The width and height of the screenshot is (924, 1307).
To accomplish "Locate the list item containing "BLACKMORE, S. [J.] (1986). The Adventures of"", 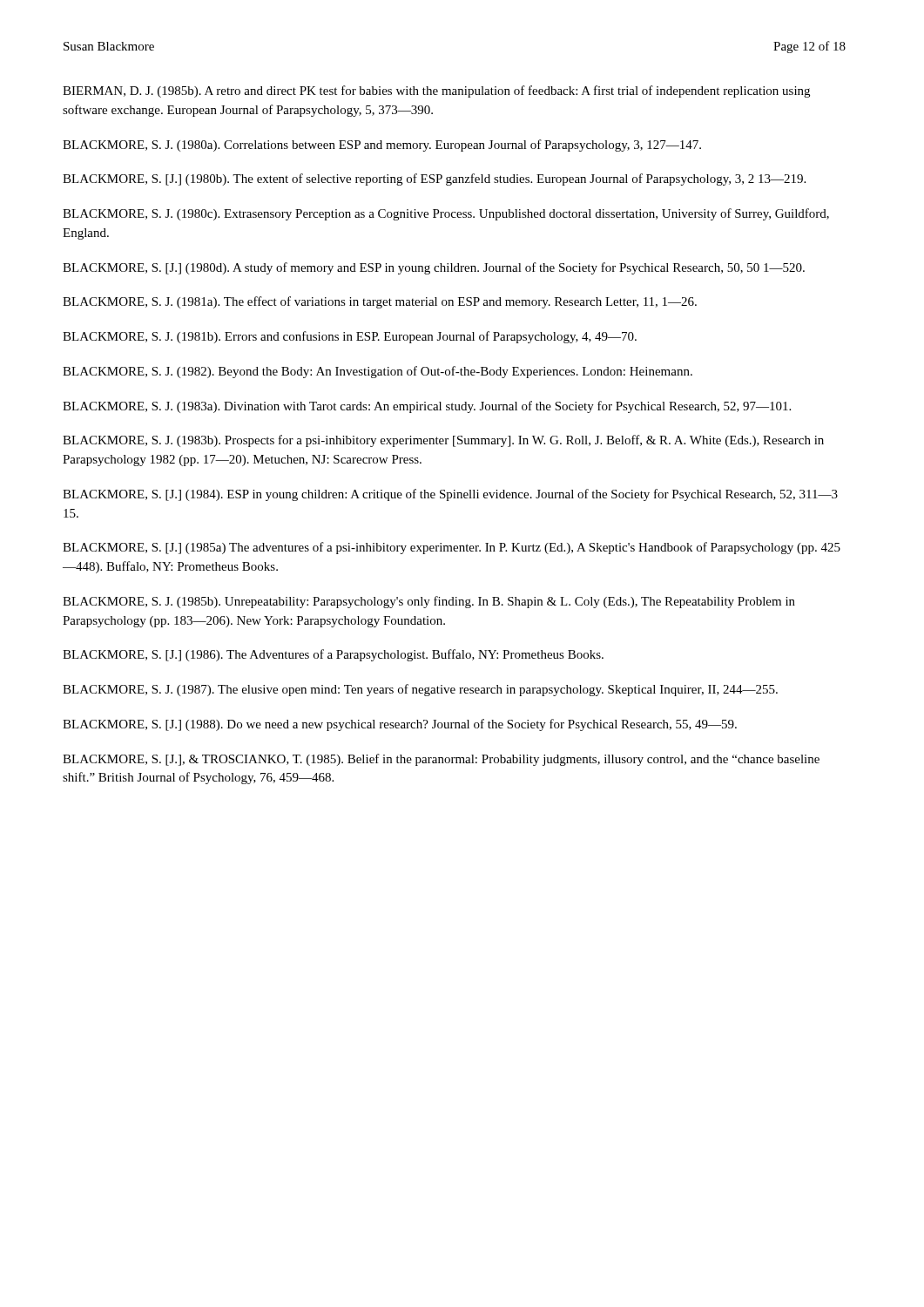I will pyautogui.click(x=333, y=655).
